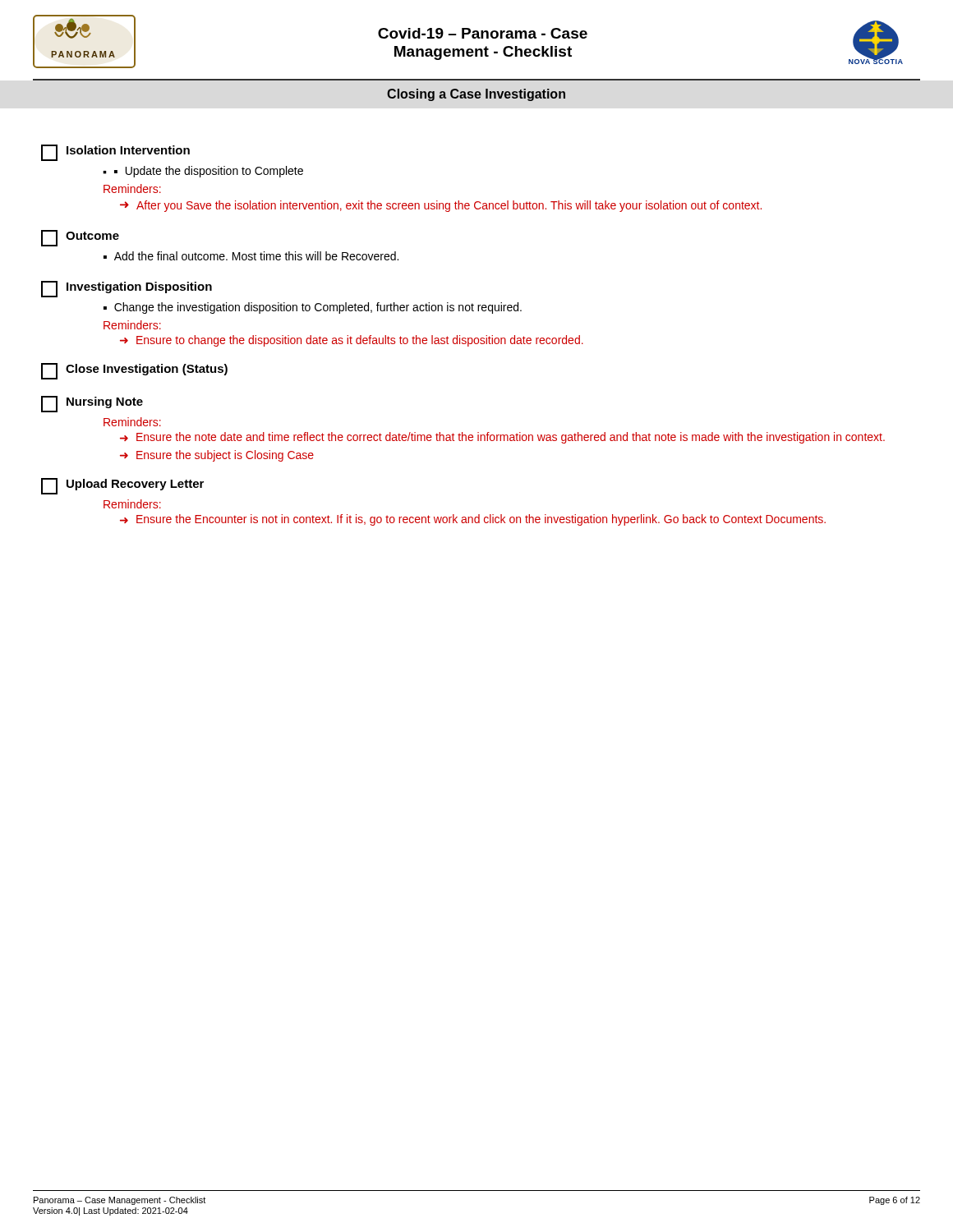Point to the text block starting "Investigation Disposition"

(x=127, y=289)
